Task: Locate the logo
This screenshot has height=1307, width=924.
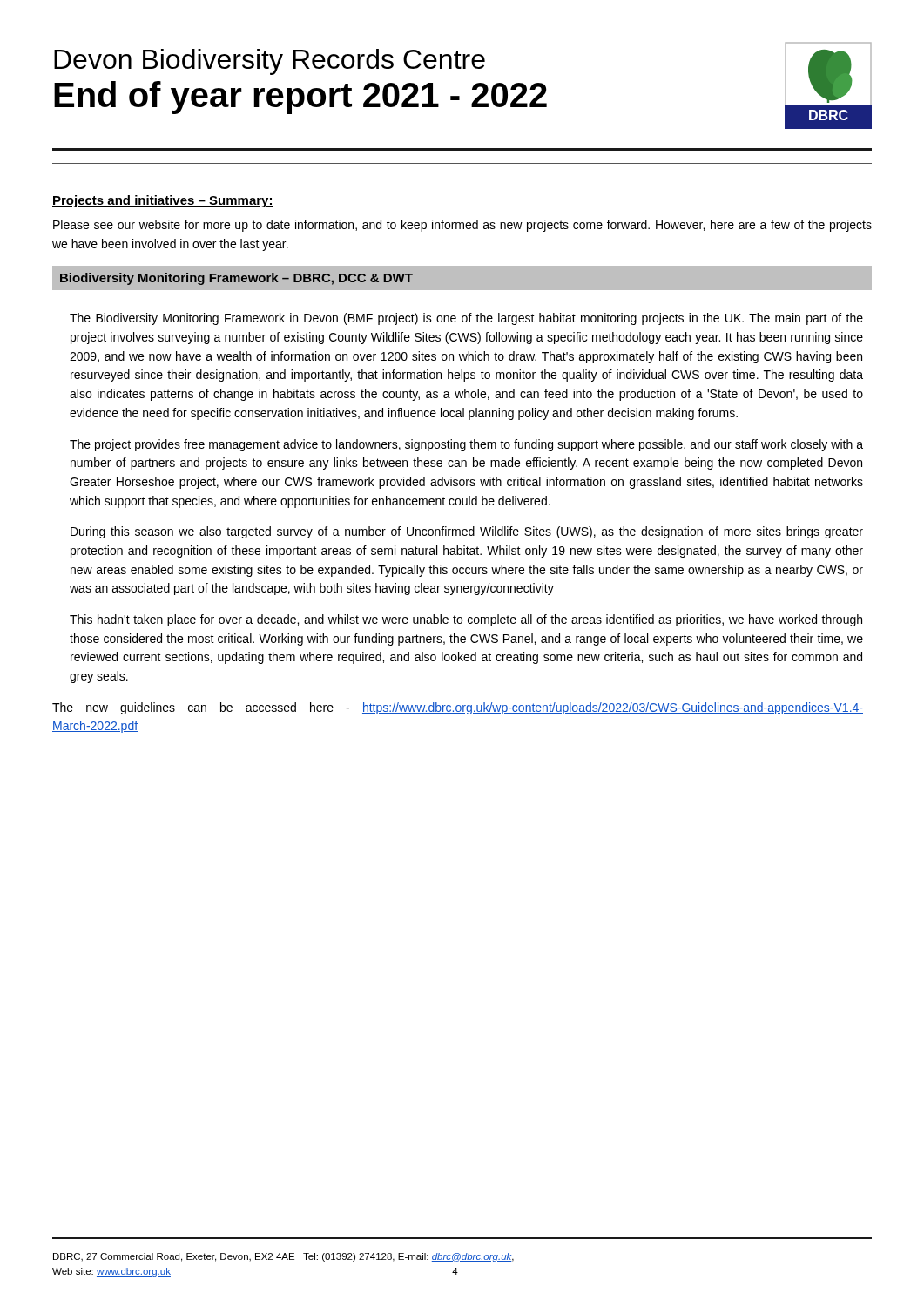Action: pyautogui.click(x=828, y=87)
